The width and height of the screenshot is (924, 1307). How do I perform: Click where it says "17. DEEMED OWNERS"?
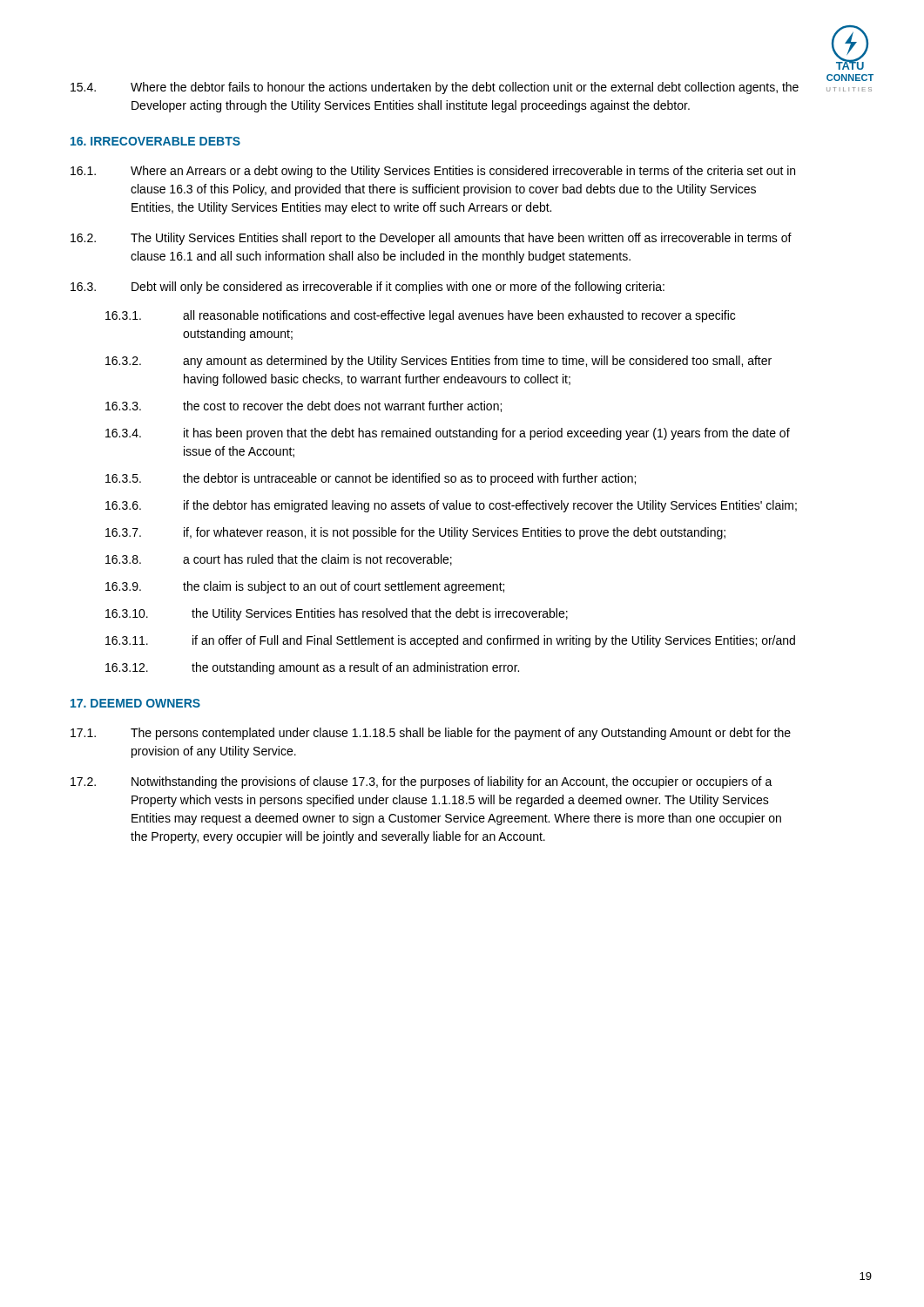(x=135, y=703)
